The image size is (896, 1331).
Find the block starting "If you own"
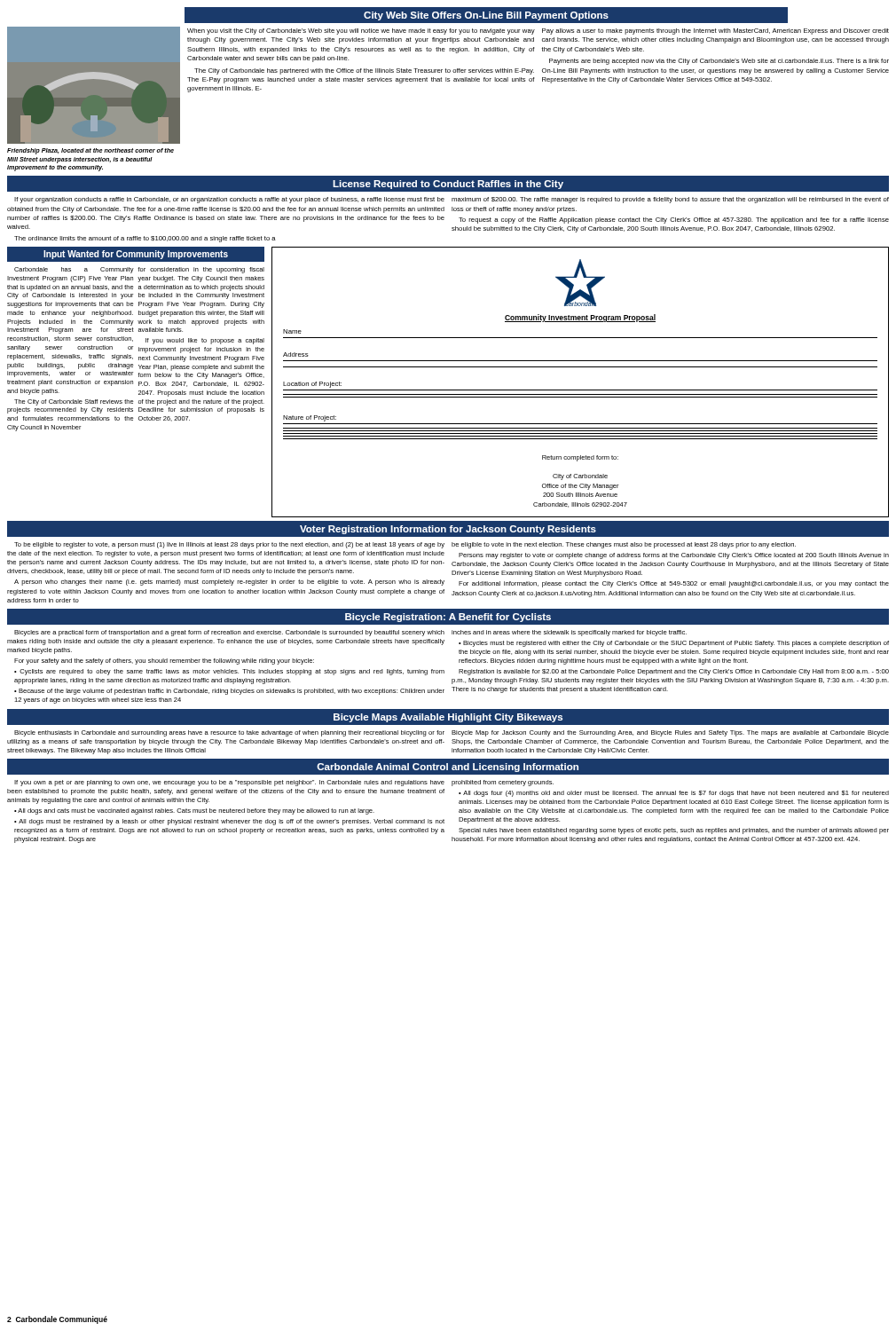click(226, 811)
